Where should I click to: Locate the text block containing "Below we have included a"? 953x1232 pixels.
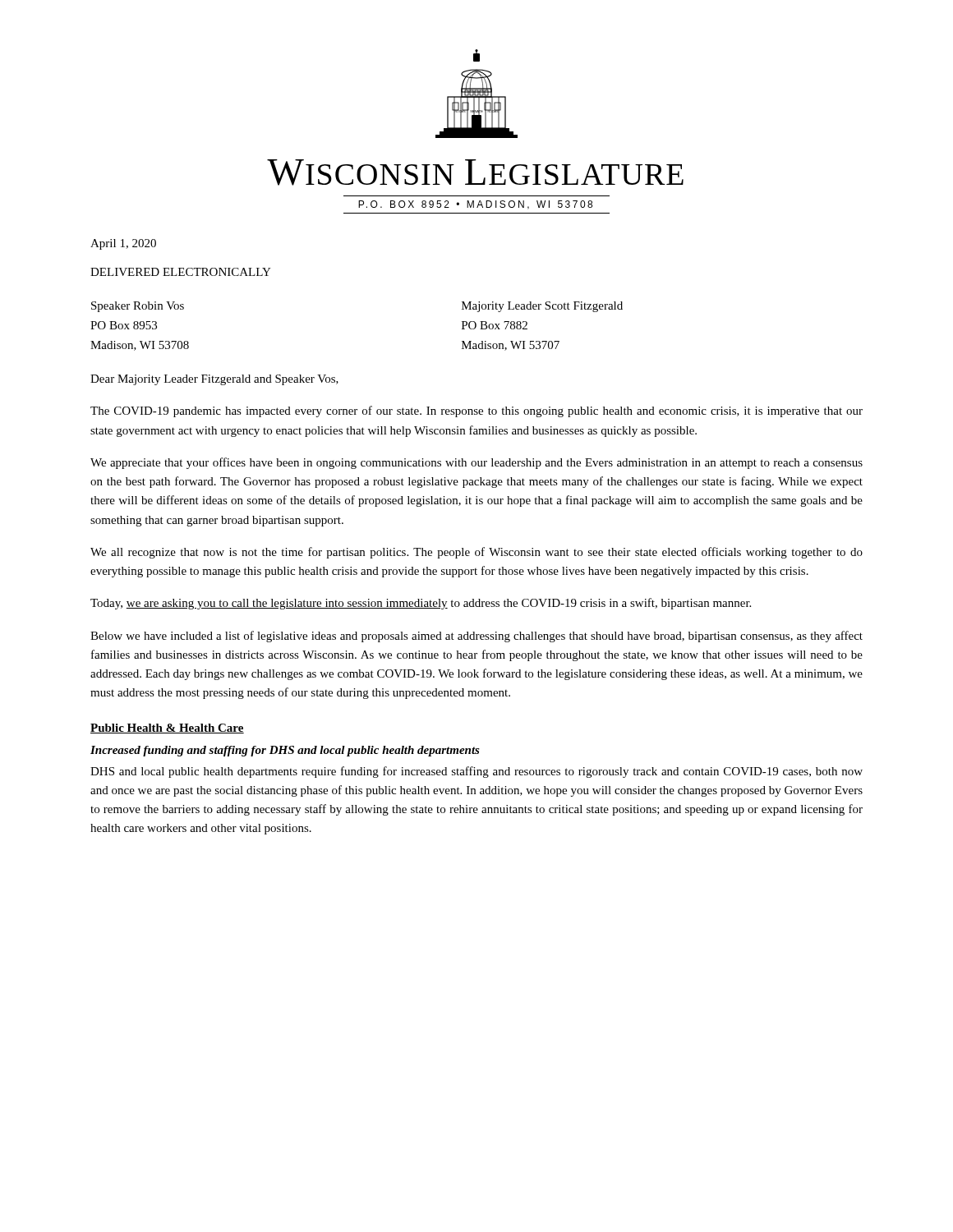(476, 664)
